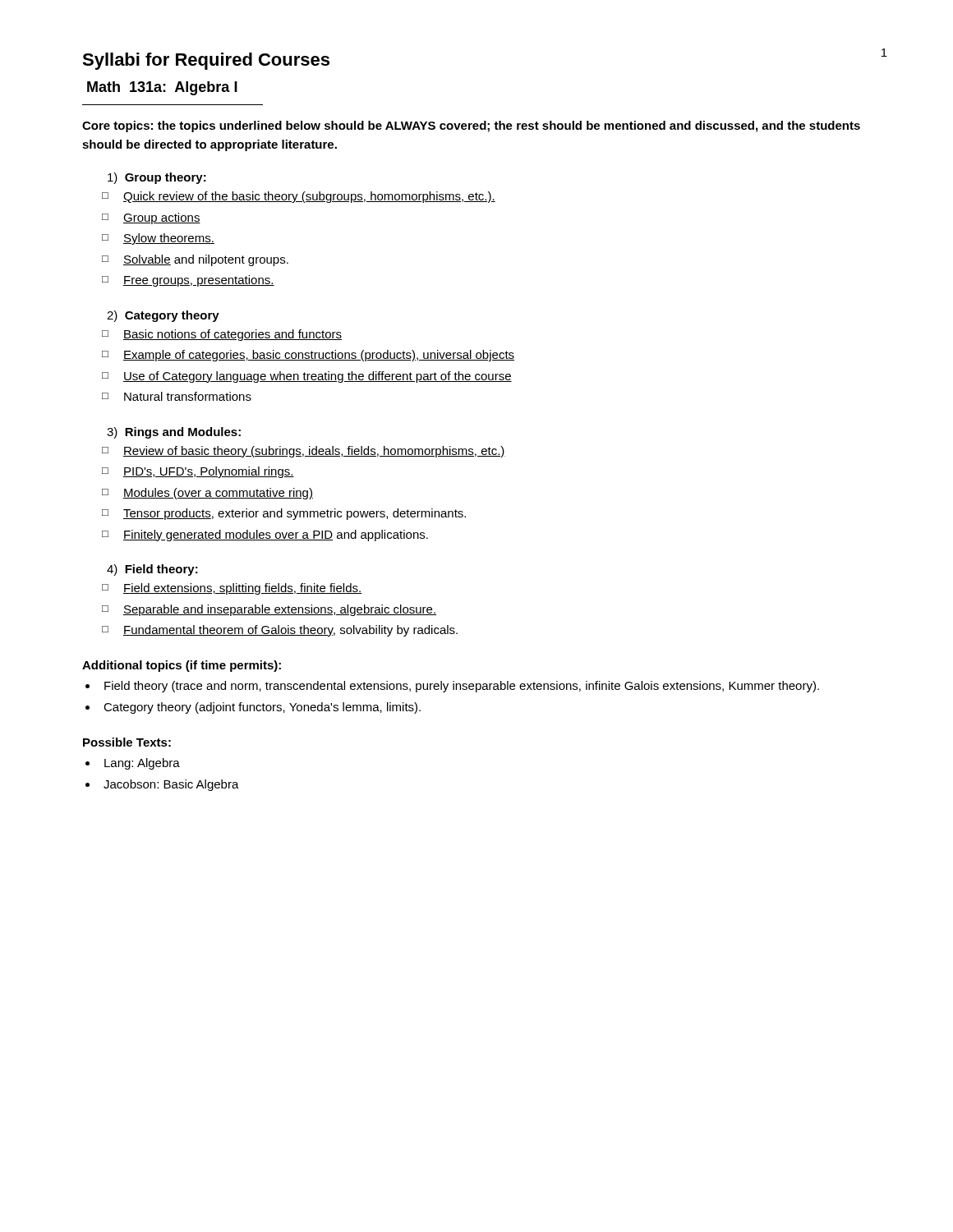Select the text block starting "Math 131a: Algebra I"
Viewport: 953px width, 1232px height.
pos(162,88)
